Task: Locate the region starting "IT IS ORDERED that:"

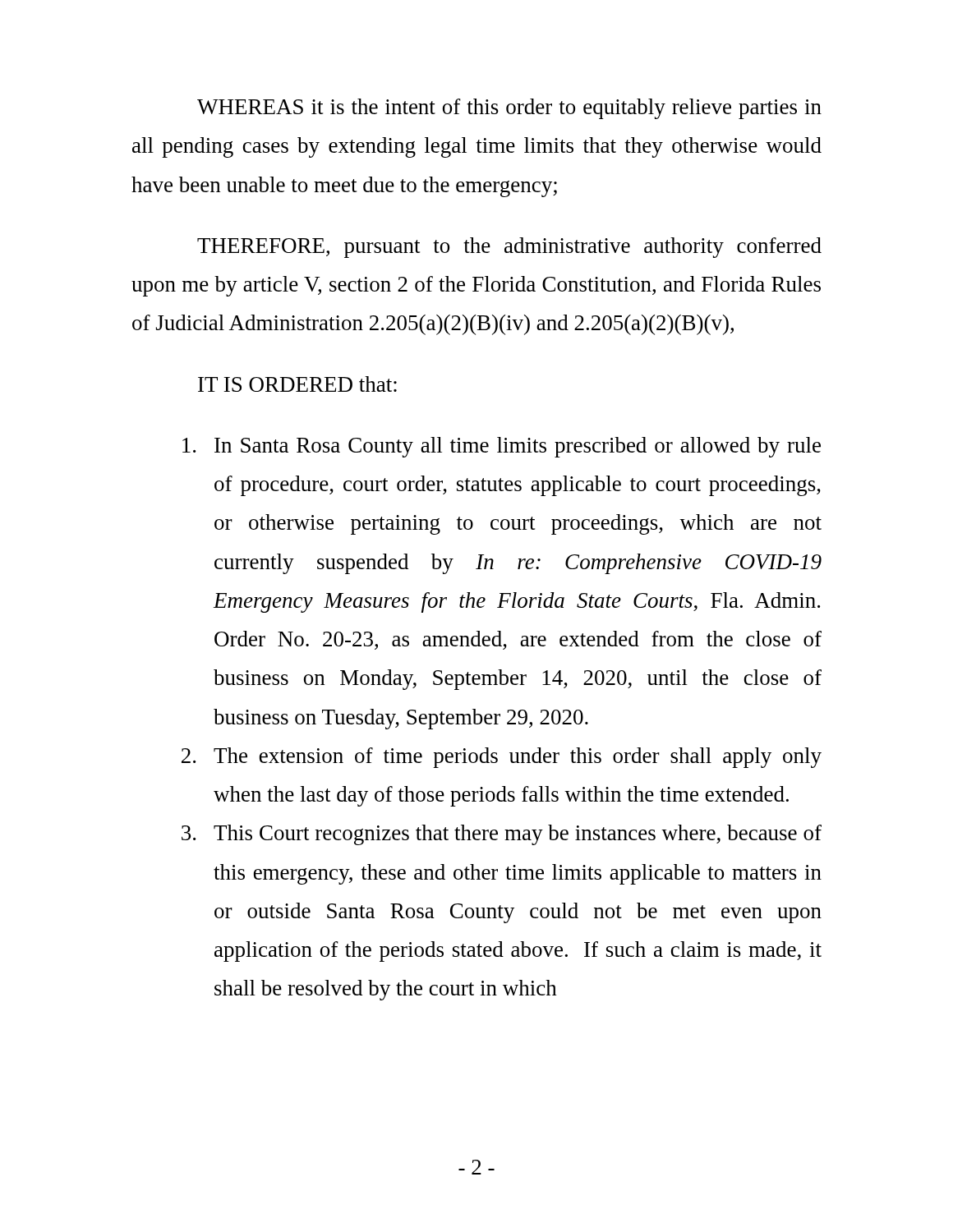Action: 297,384
